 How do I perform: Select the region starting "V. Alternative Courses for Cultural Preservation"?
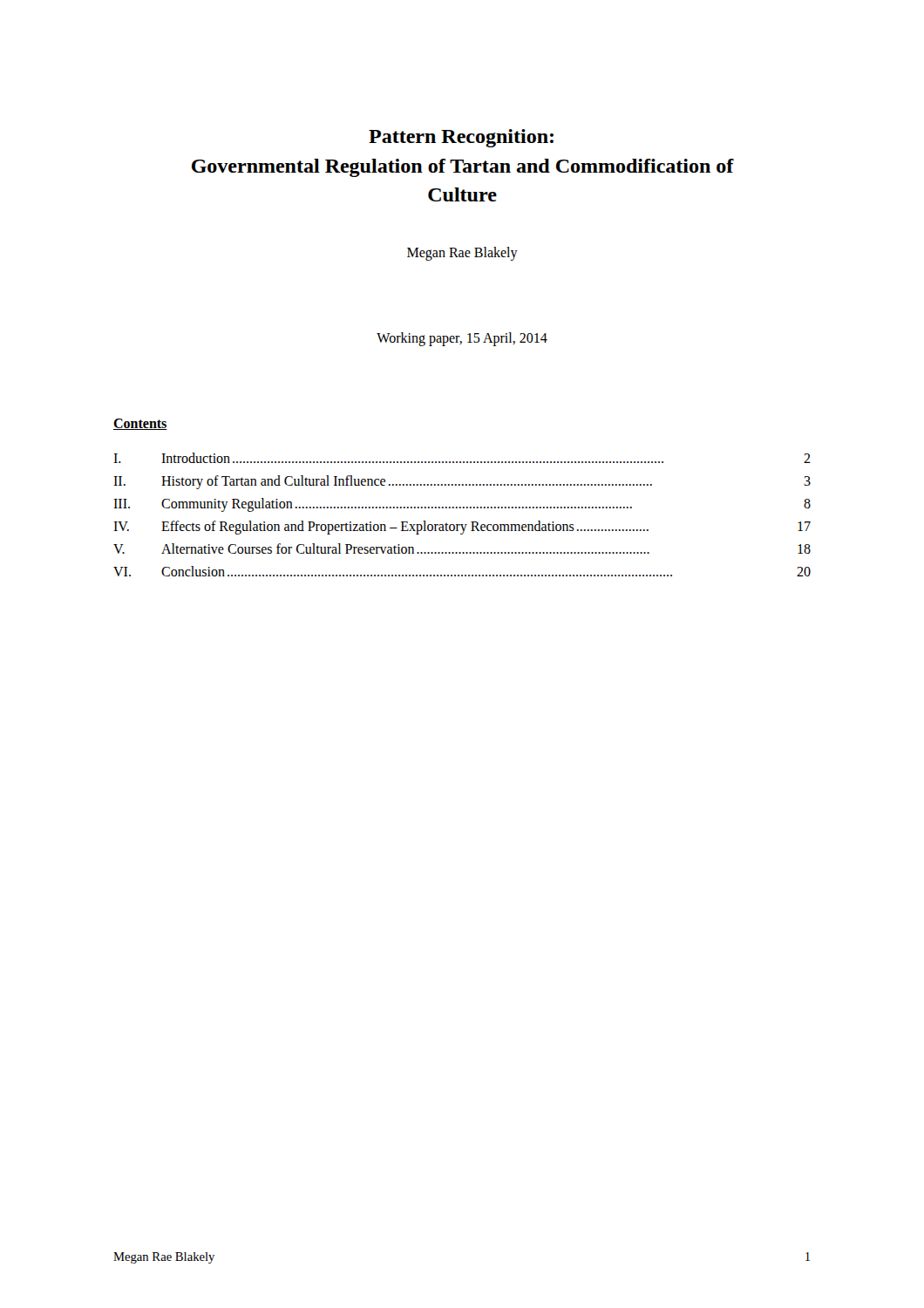click(462, 549)
